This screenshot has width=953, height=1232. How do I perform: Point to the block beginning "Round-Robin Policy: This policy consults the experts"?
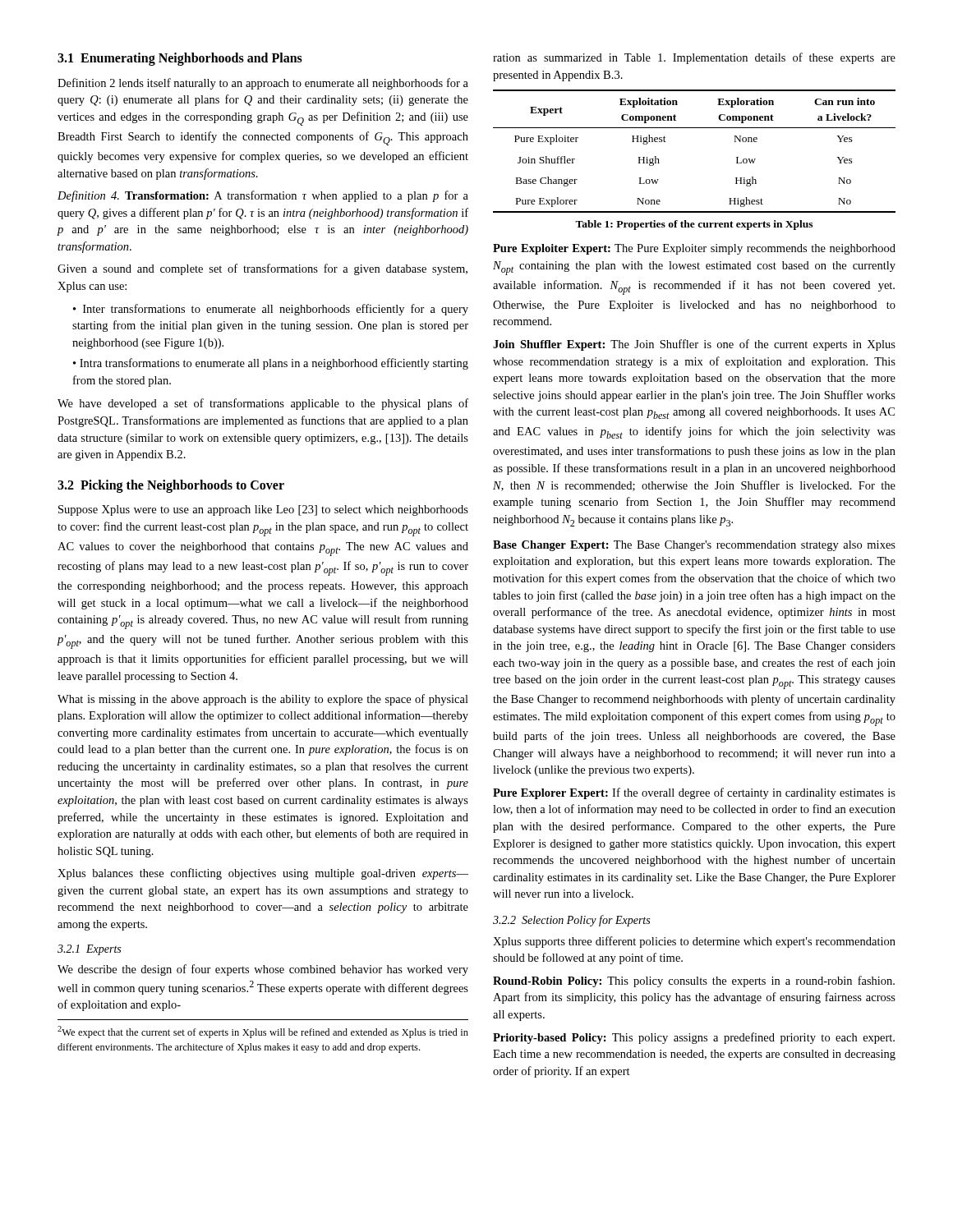point(694,998)
